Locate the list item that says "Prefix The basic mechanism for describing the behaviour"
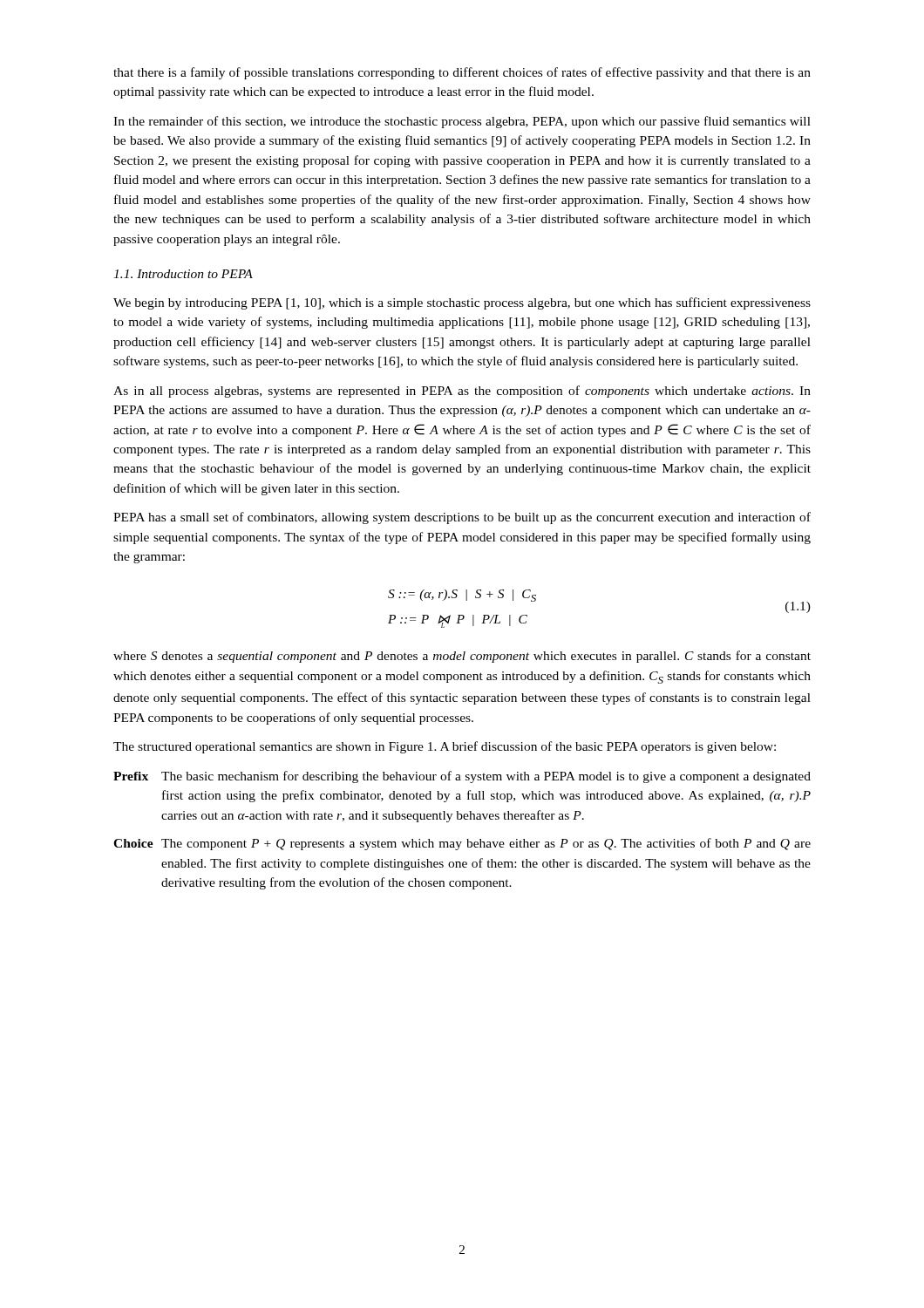The image size is (924, 1308). pyautogui.click(x=462, y=796)
